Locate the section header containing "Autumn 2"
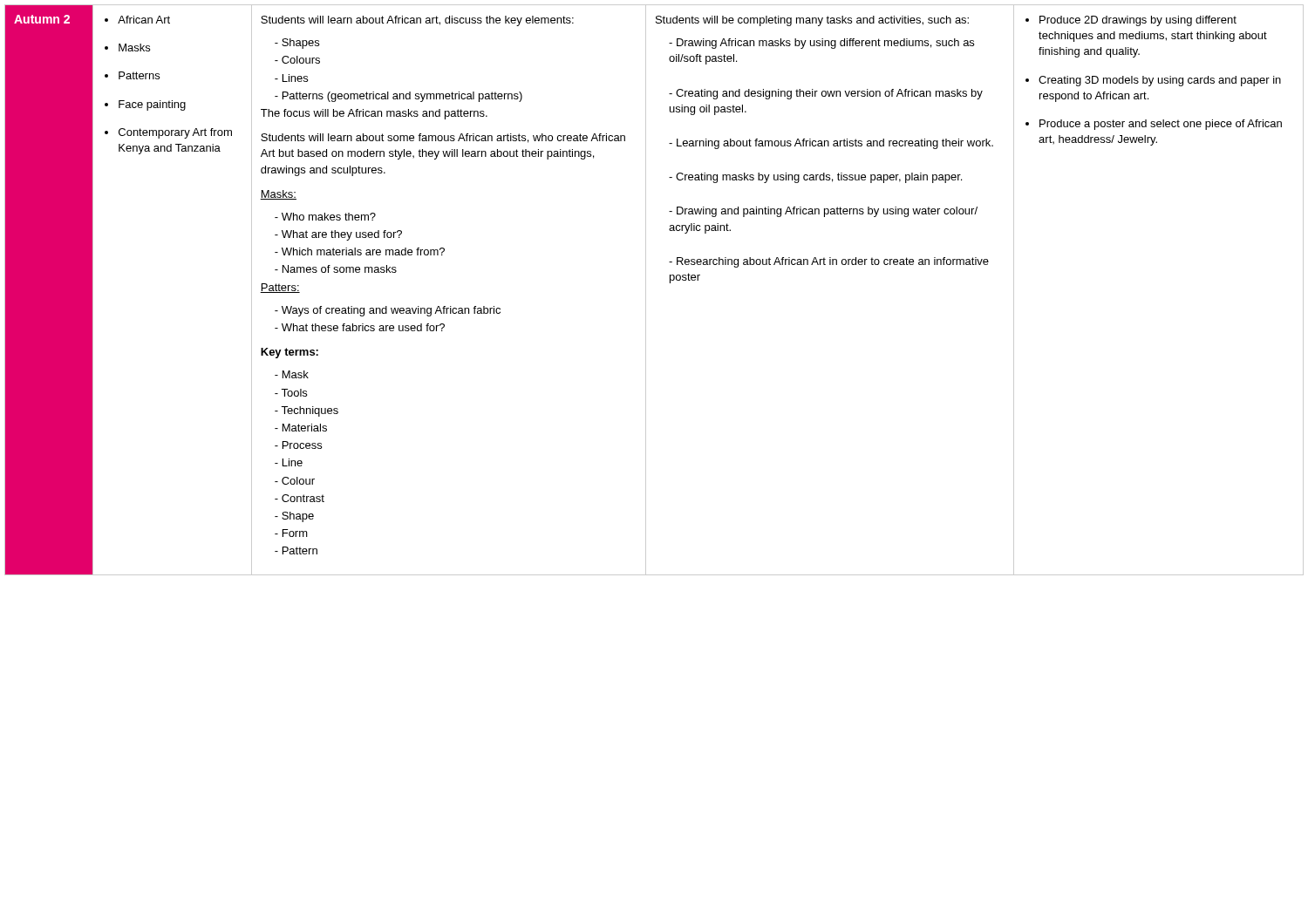 pyautogui.click(x=42, y=19)
